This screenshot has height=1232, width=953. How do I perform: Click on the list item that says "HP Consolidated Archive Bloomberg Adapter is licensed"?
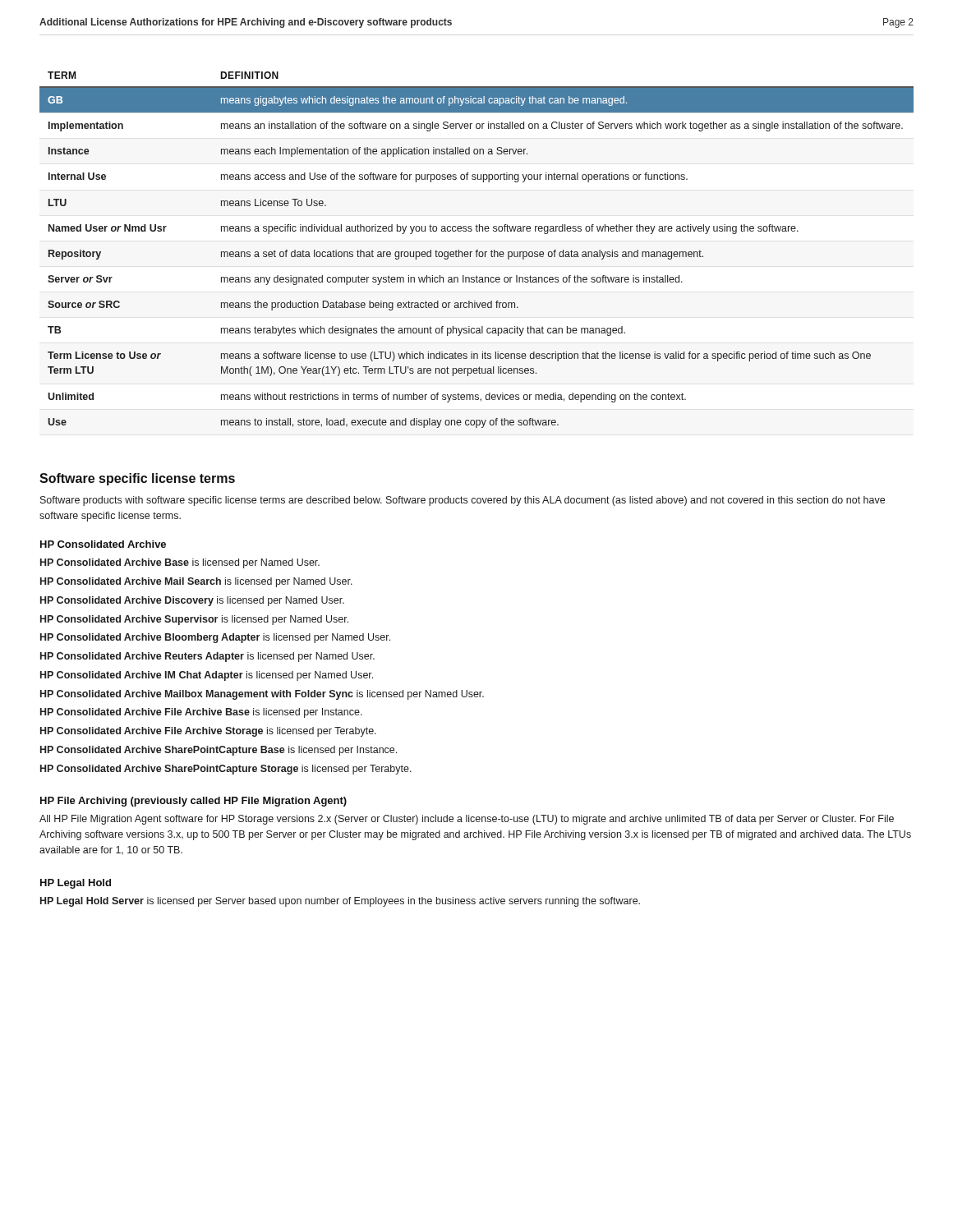[215, 638]
